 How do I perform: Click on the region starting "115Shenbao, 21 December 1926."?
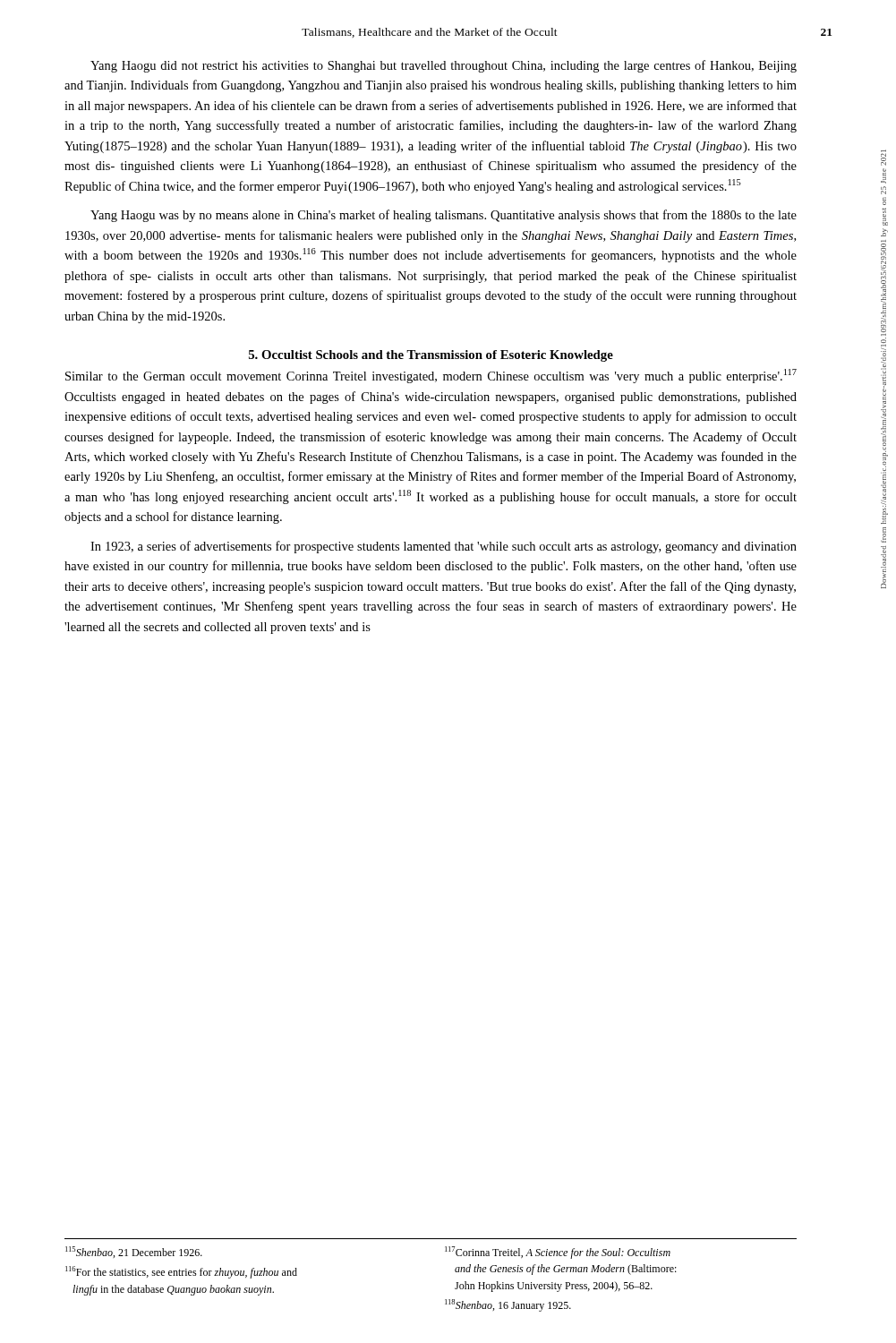(x=134, y=1252)
